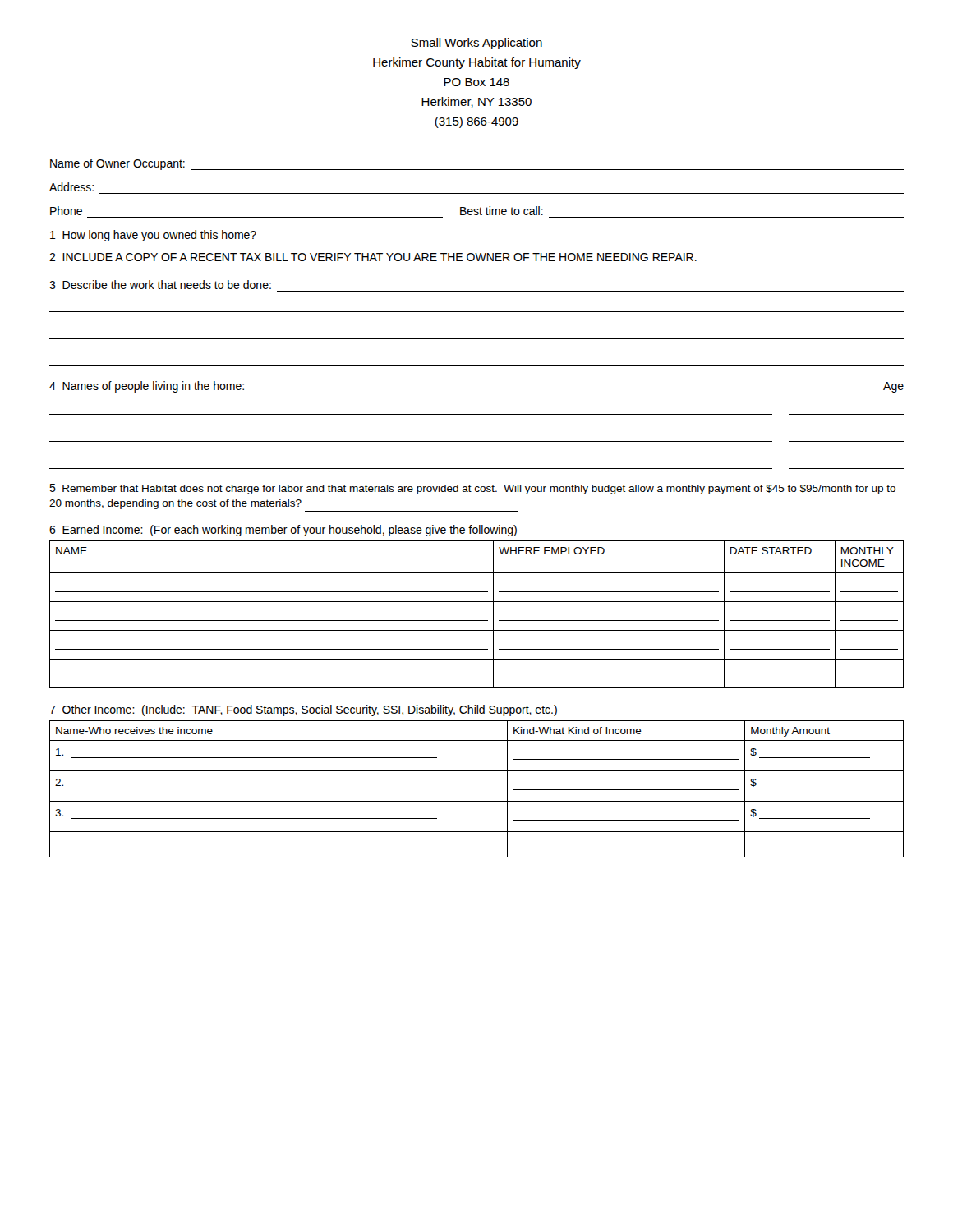Where is the passage that starts "7 Other Income:"?
953x1232 pixels.
pyautogui.click(x=303, y=710)
